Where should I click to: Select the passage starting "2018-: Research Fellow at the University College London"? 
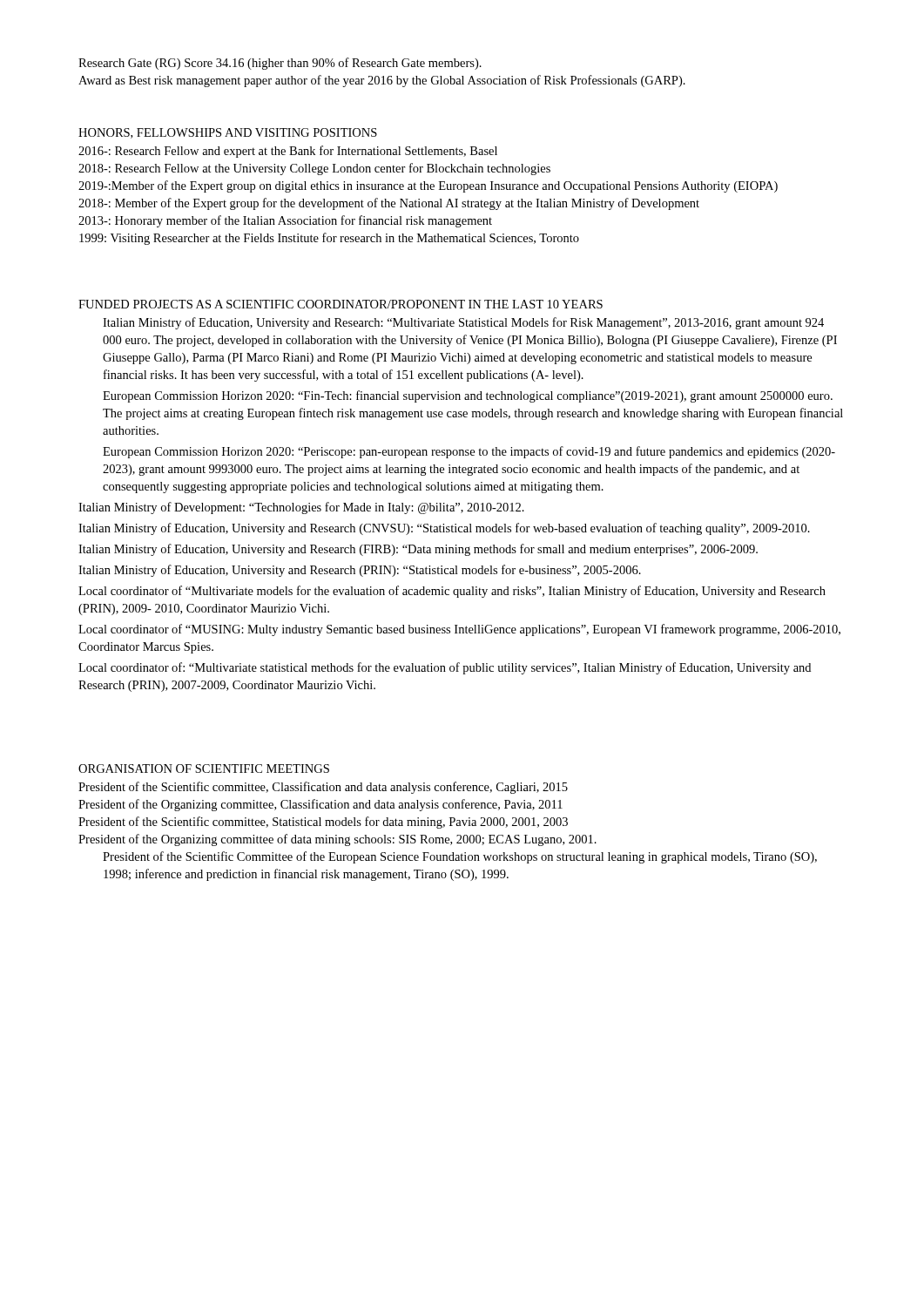315,168
